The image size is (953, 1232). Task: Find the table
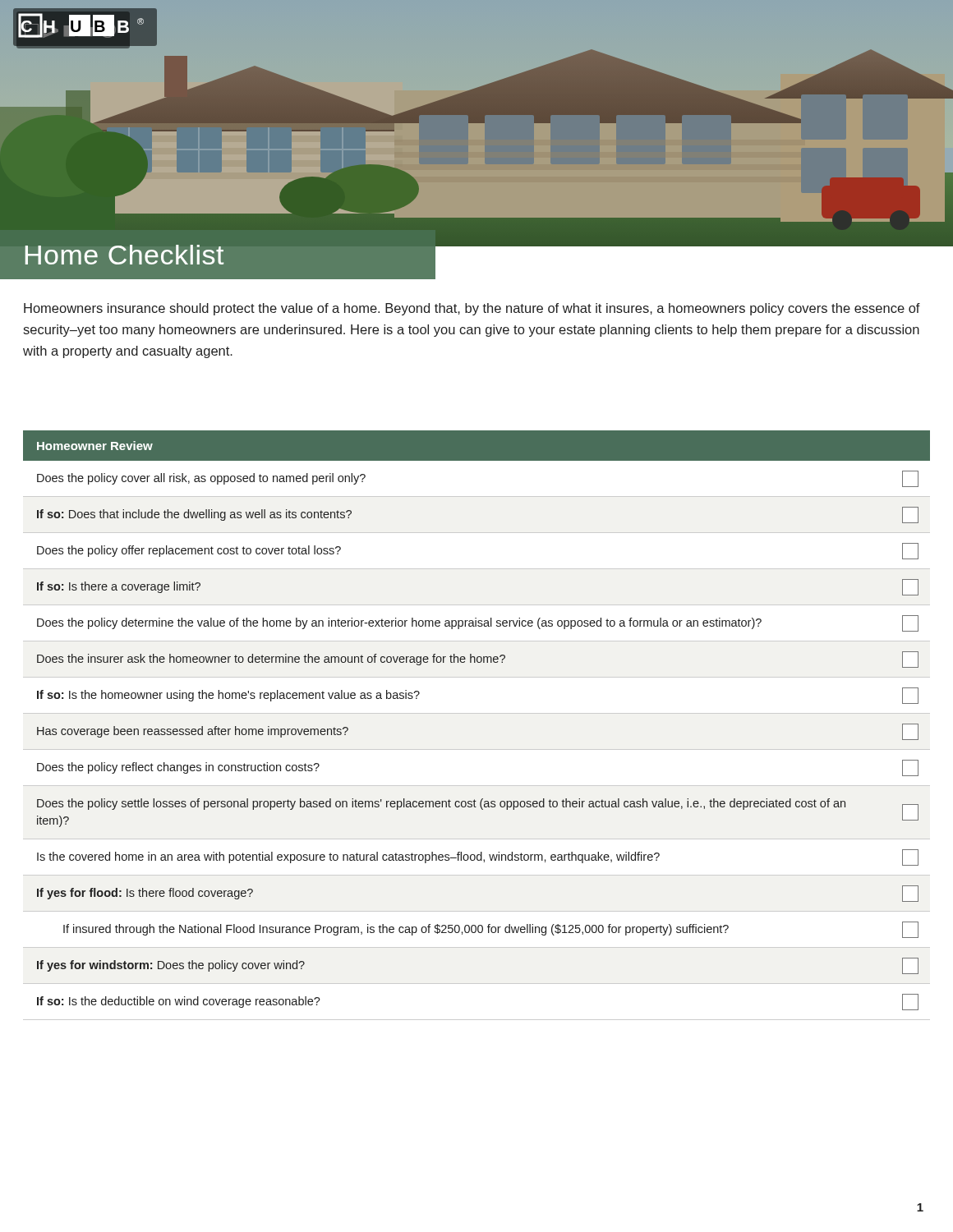[x=476, y=725]
